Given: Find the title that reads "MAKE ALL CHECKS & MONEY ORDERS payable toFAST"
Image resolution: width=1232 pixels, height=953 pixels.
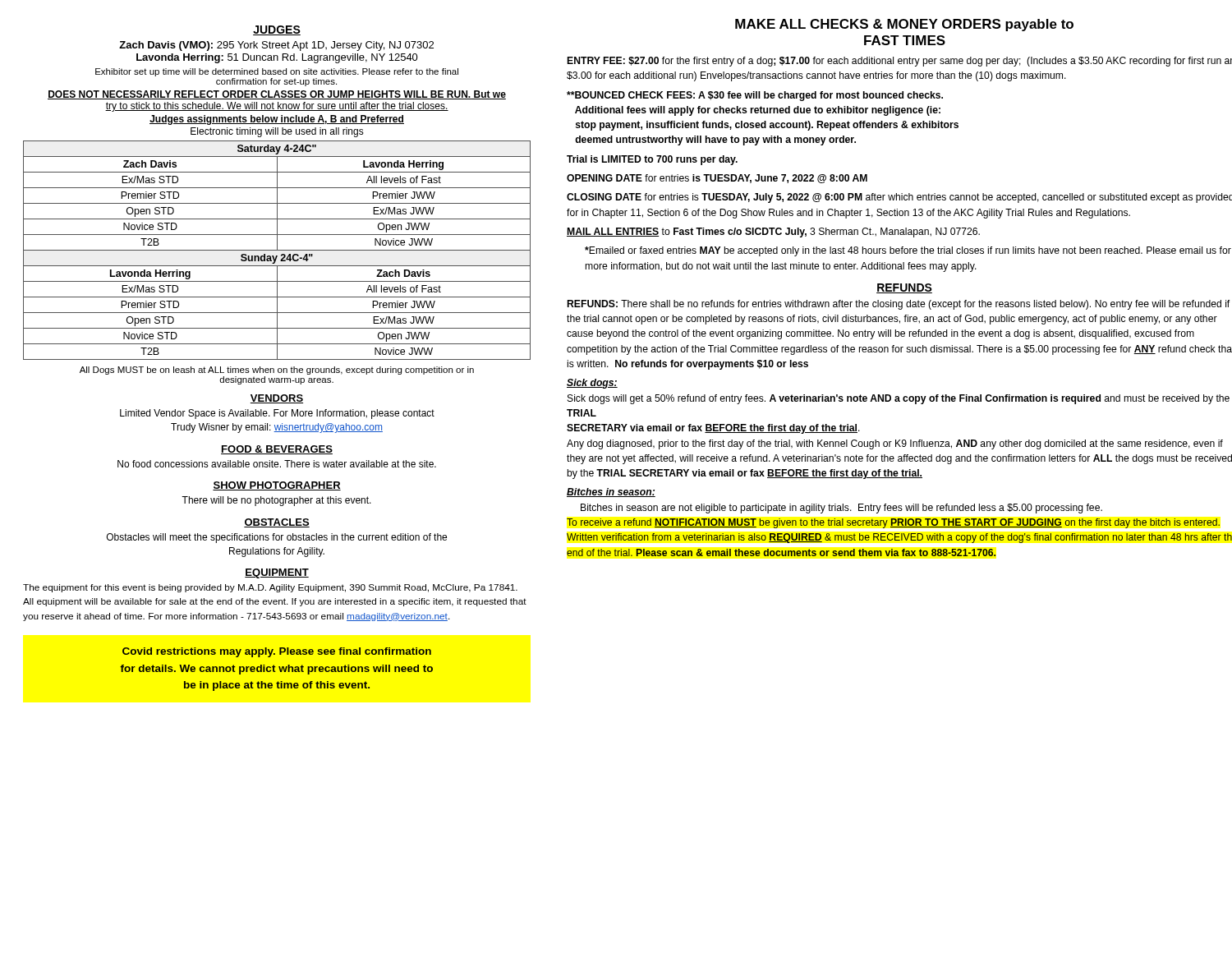Looking at the screenshot, I should point(904,32).
